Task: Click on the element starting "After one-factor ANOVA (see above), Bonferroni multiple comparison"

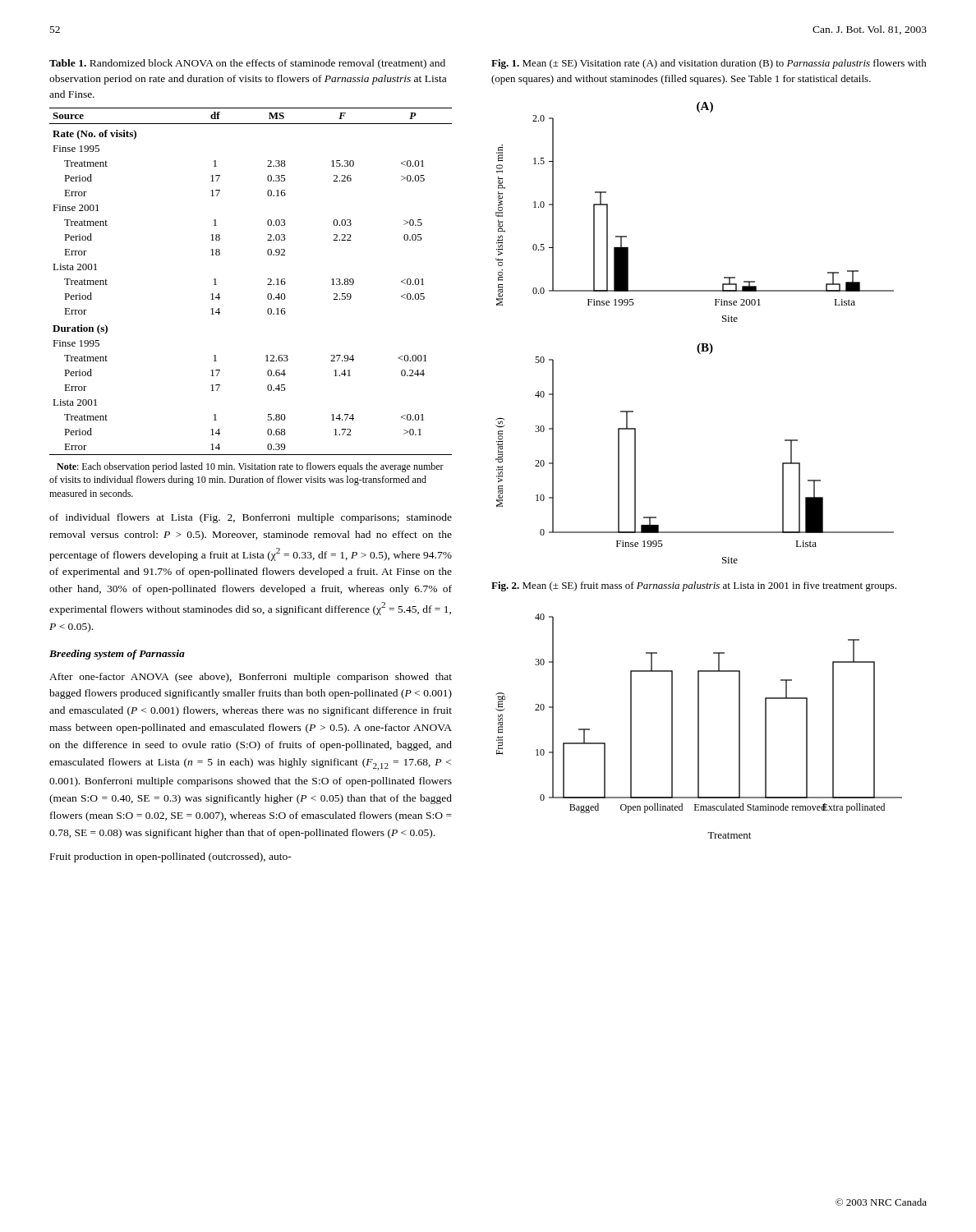Action: [251, 754]
